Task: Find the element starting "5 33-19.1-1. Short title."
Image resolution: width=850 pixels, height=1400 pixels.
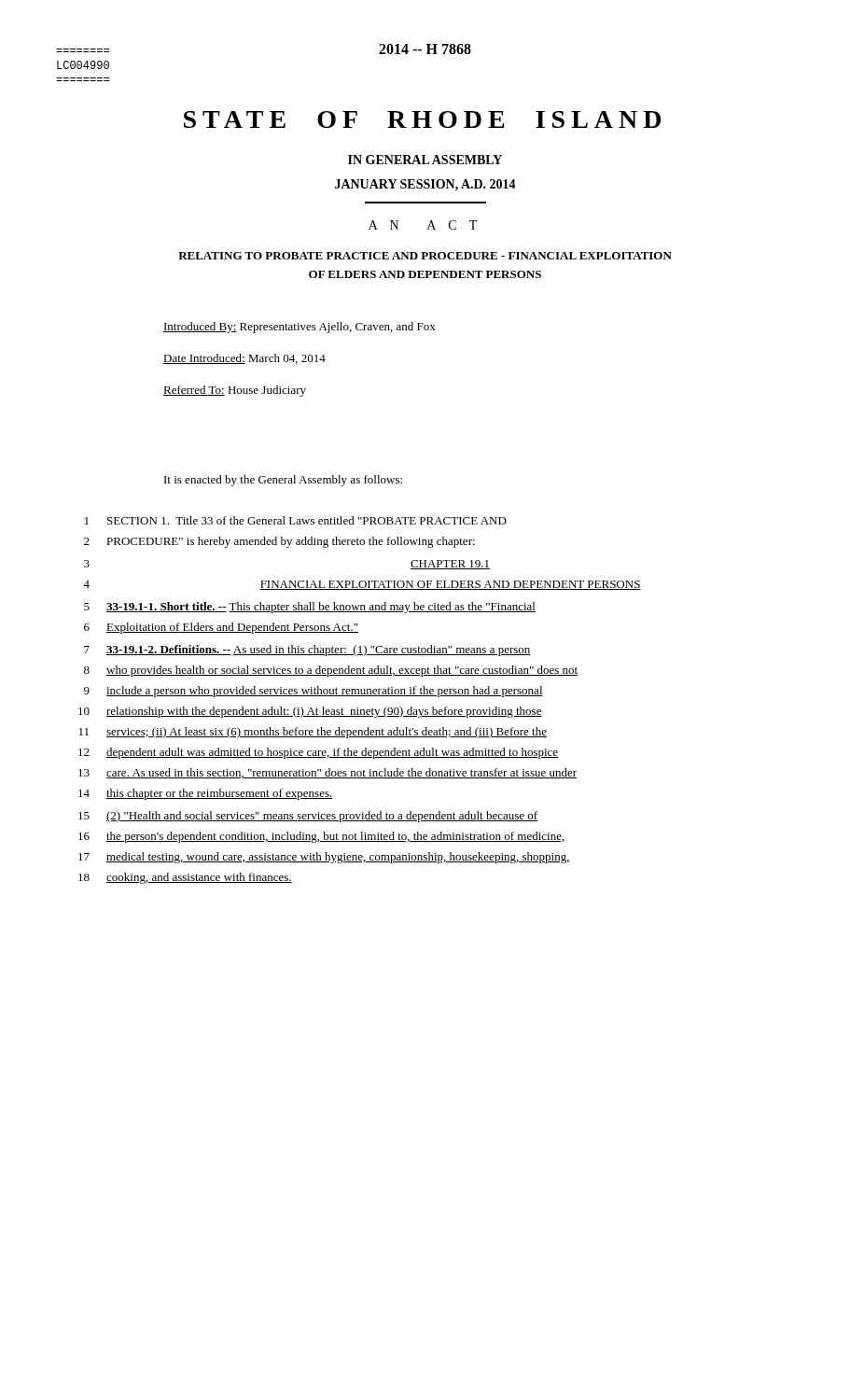Action: (x=425, y=607)
